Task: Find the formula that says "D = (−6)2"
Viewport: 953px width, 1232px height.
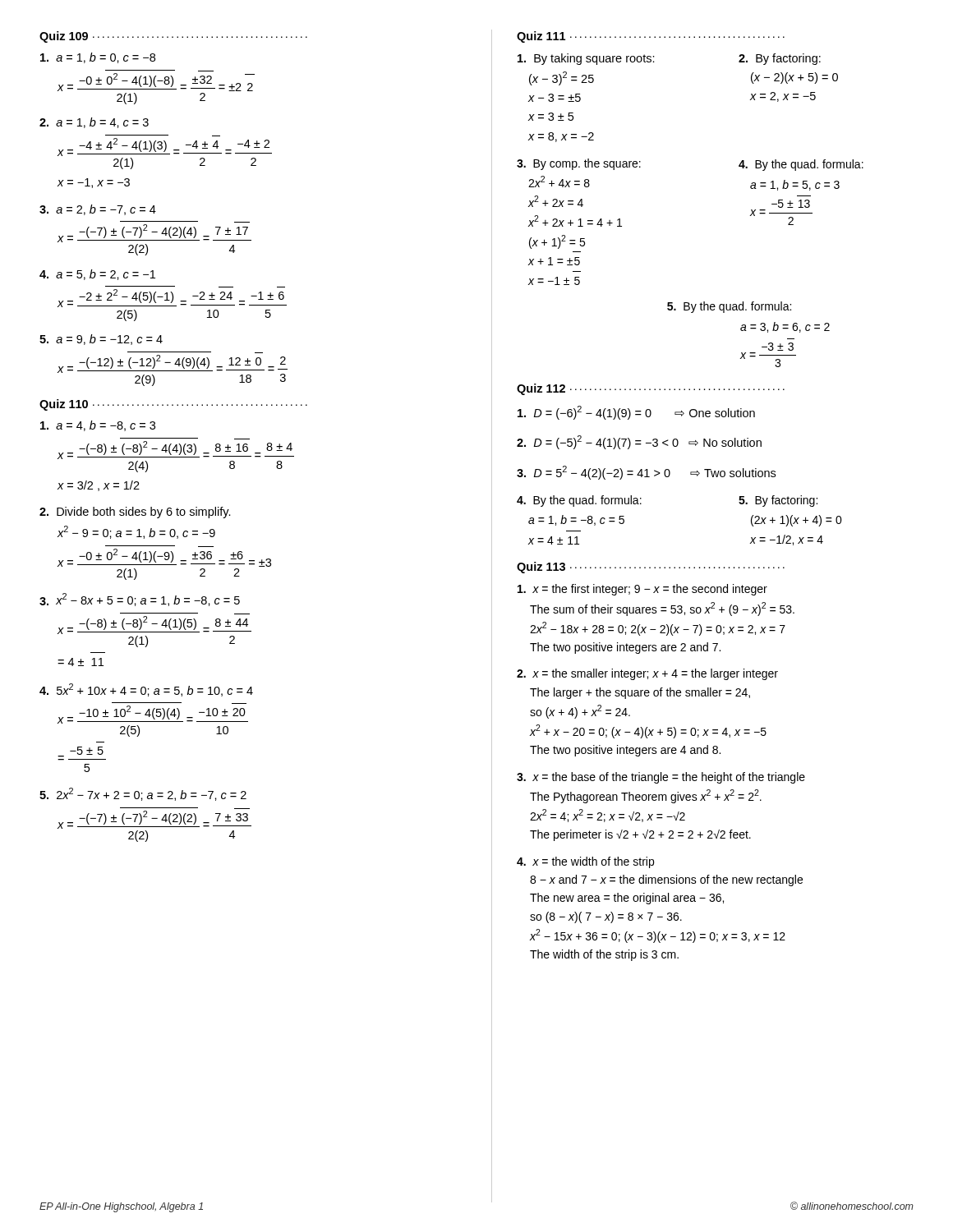Action: [x=636, y=412]
